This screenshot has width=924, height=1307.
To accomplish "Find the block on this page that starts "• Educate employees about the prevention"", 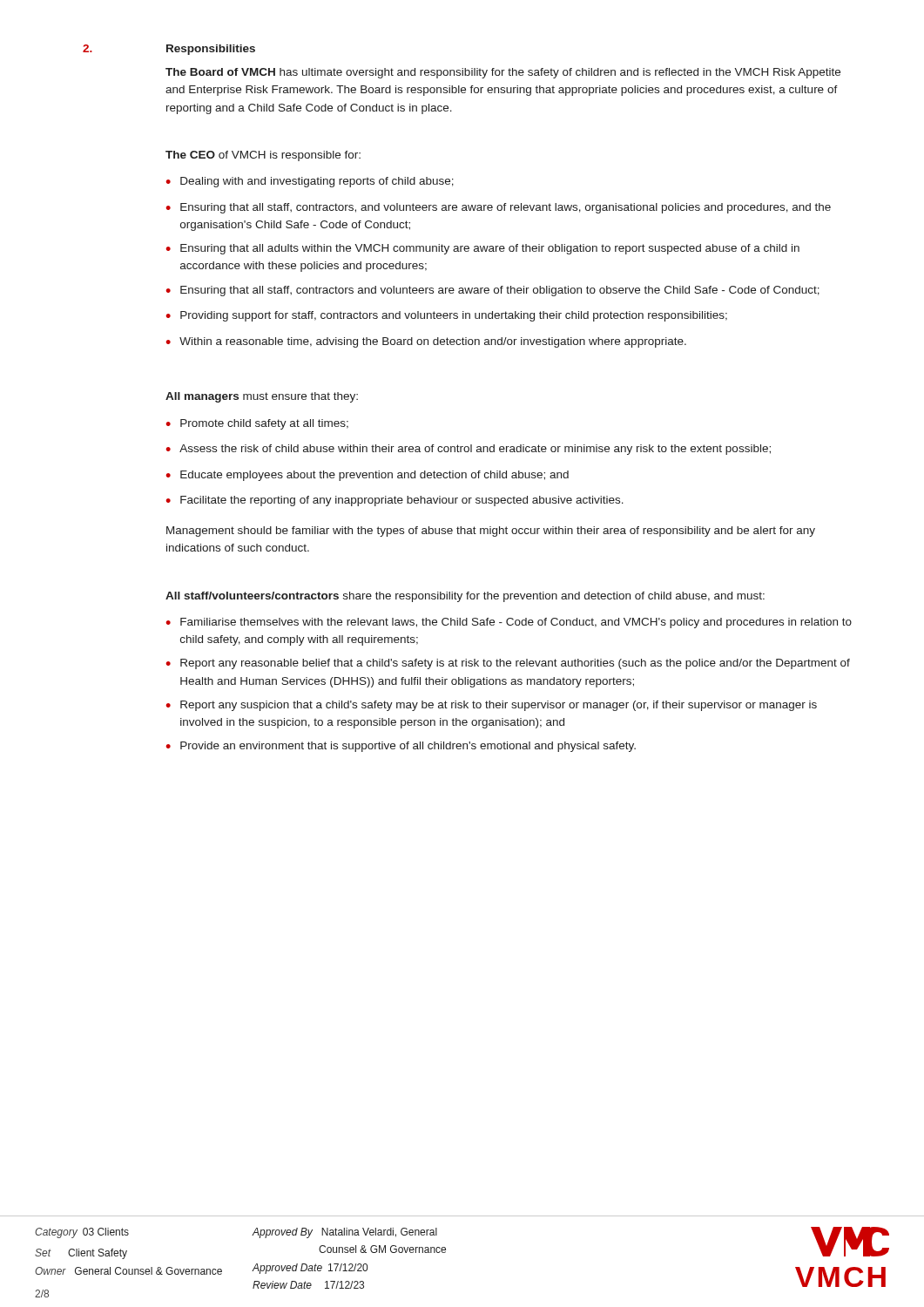I will point(513,476).
